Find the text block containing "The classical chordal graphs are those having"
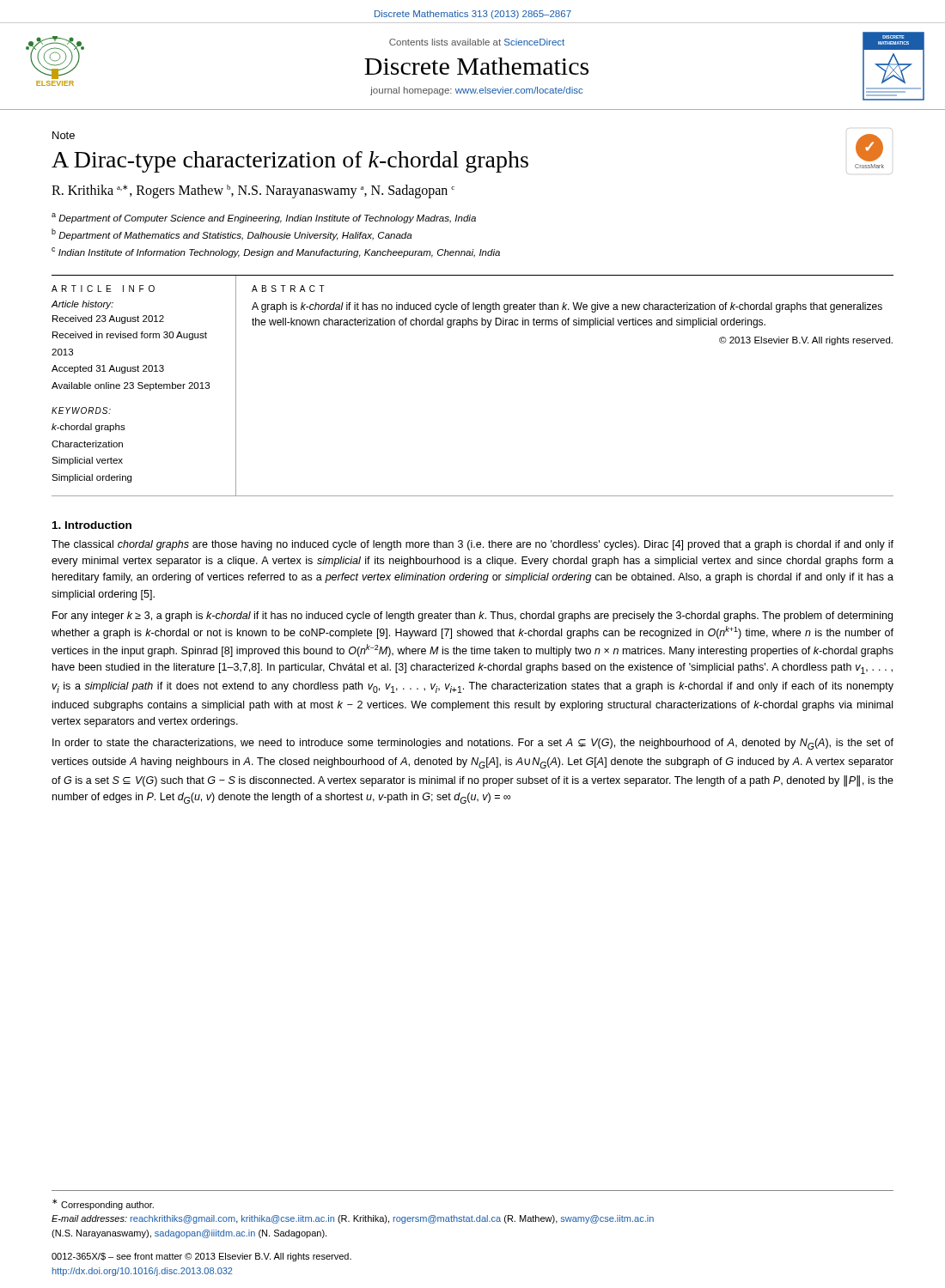 point(472,569)
